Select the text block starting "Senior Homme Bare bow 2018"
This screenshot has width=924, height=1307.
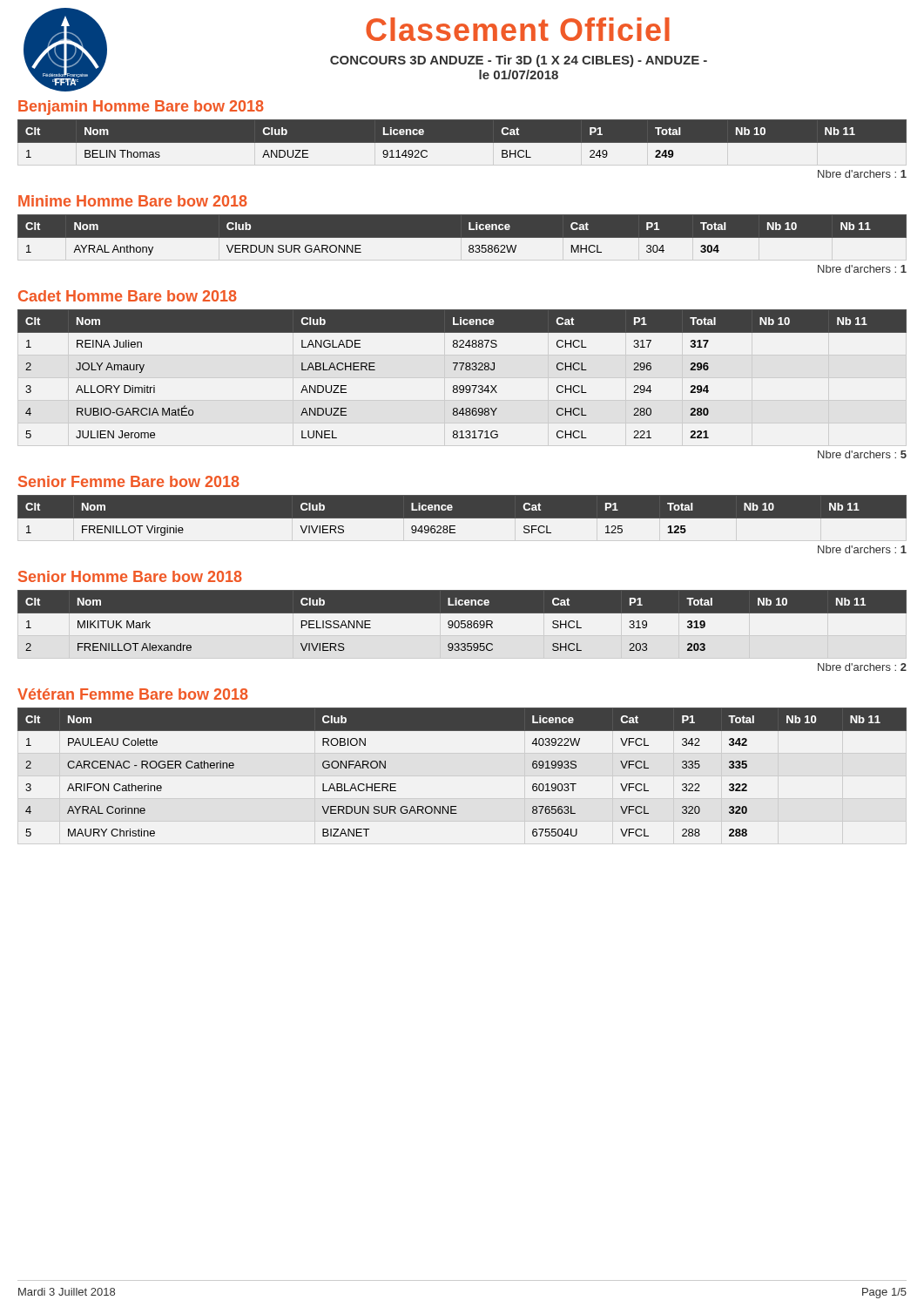(x=130, y=577)
